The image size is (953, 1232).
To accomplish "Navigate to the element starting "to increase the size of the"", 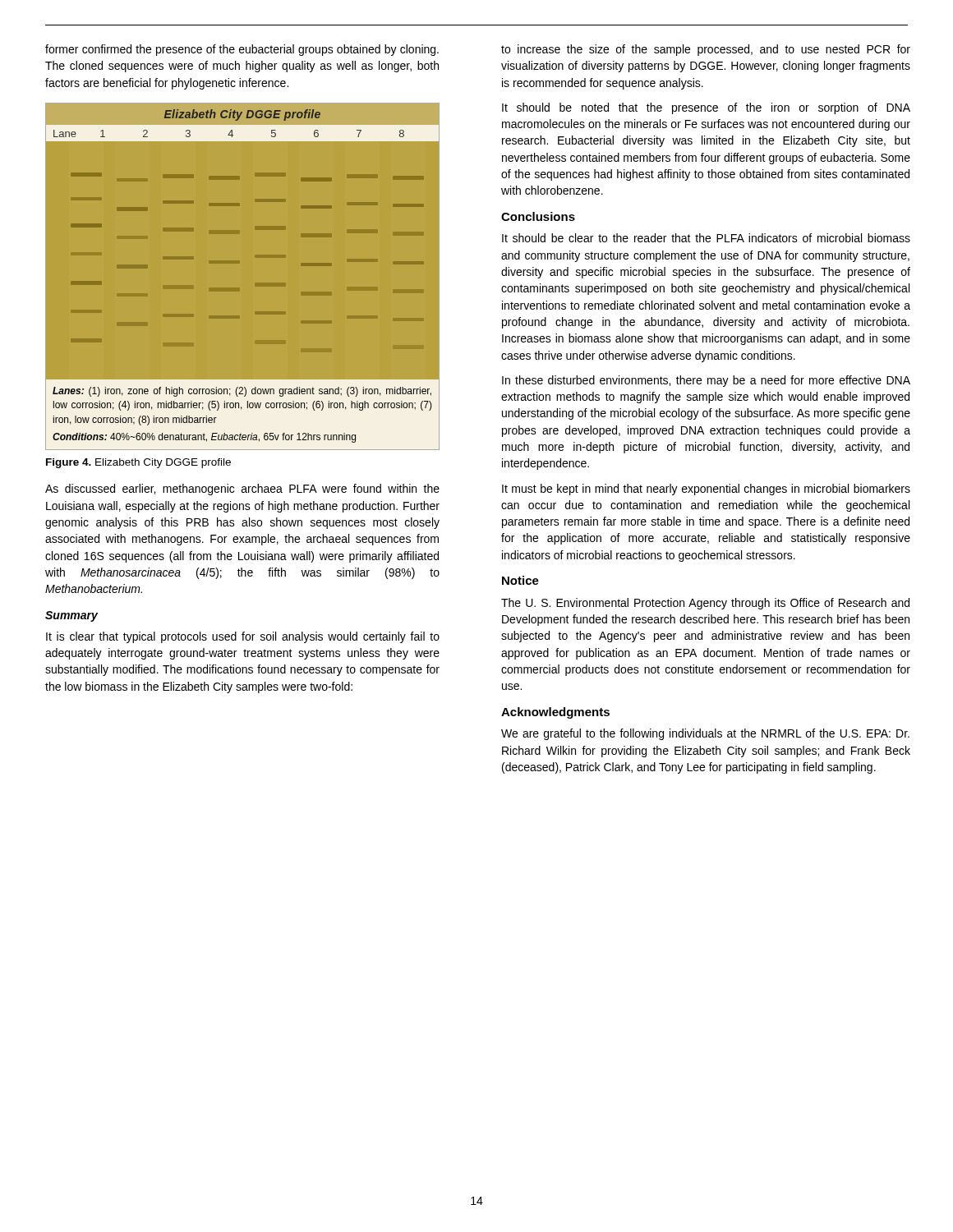I will coord(706,66).
